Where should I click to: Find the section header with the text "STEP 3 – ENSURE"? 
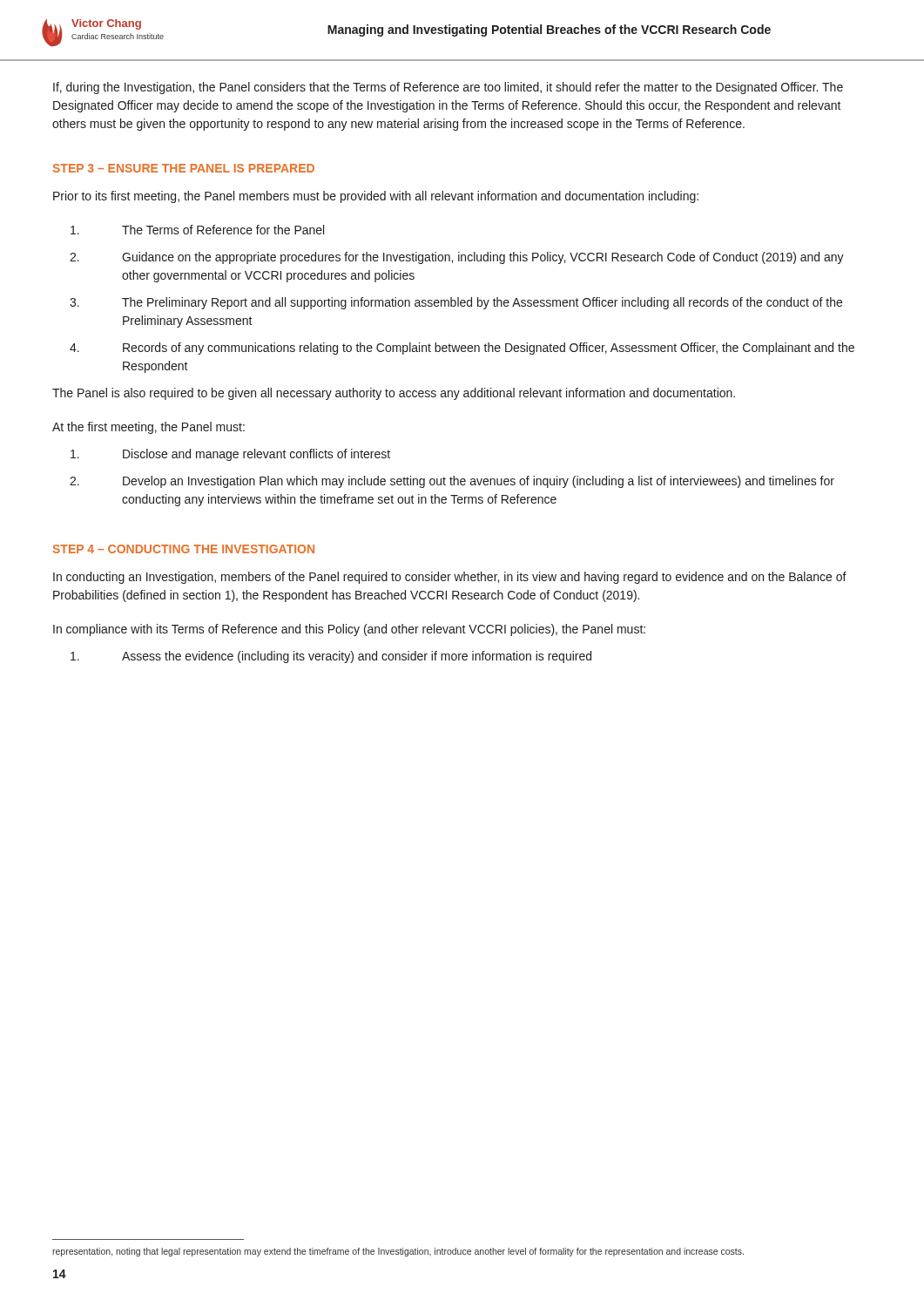coord(184,168)
